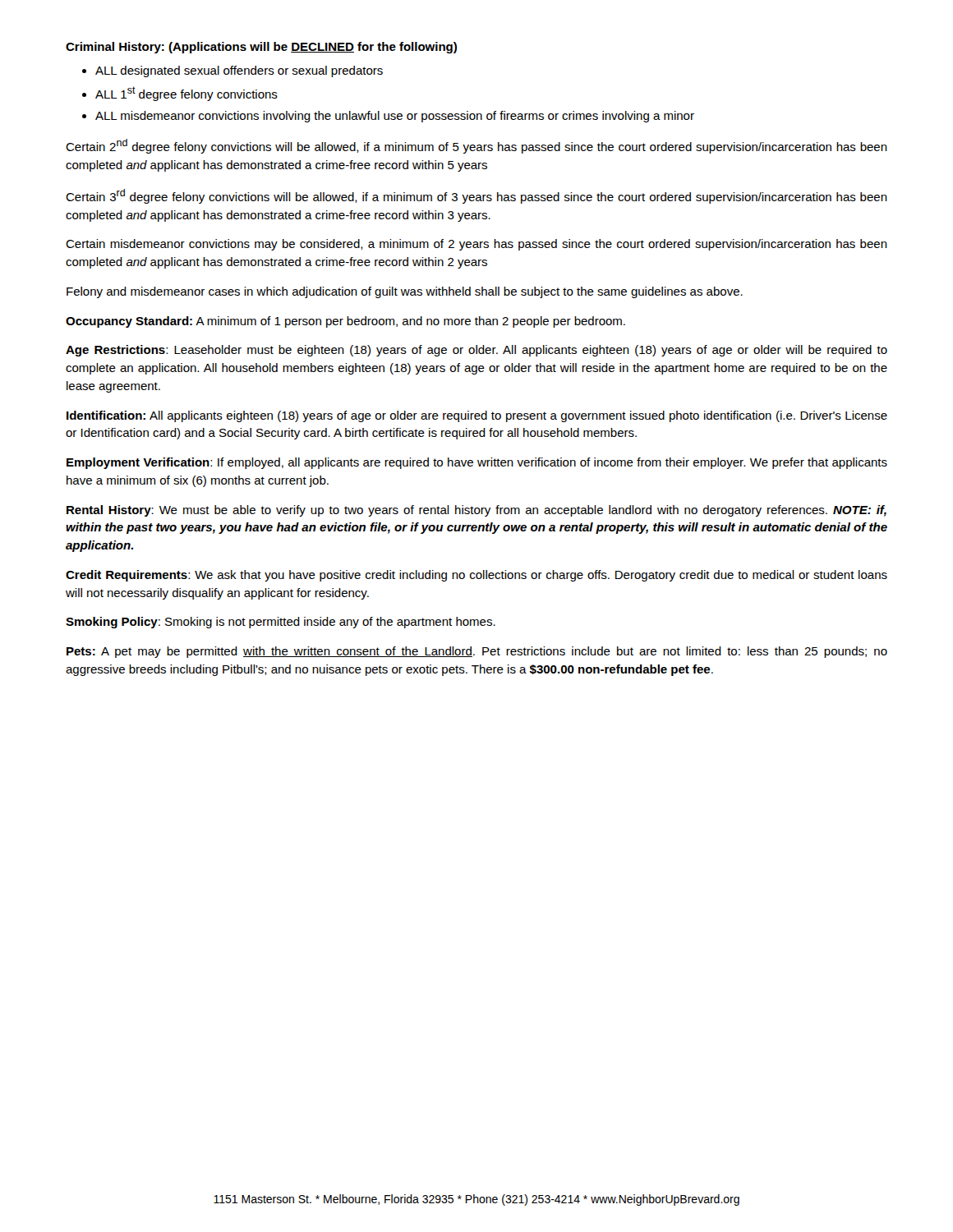The height and width of the screenshot is (1232, 953).
Task: Navigate to the element starting "Certain 3rd degree felony convictions"
Action: click(x=476, y=204)
